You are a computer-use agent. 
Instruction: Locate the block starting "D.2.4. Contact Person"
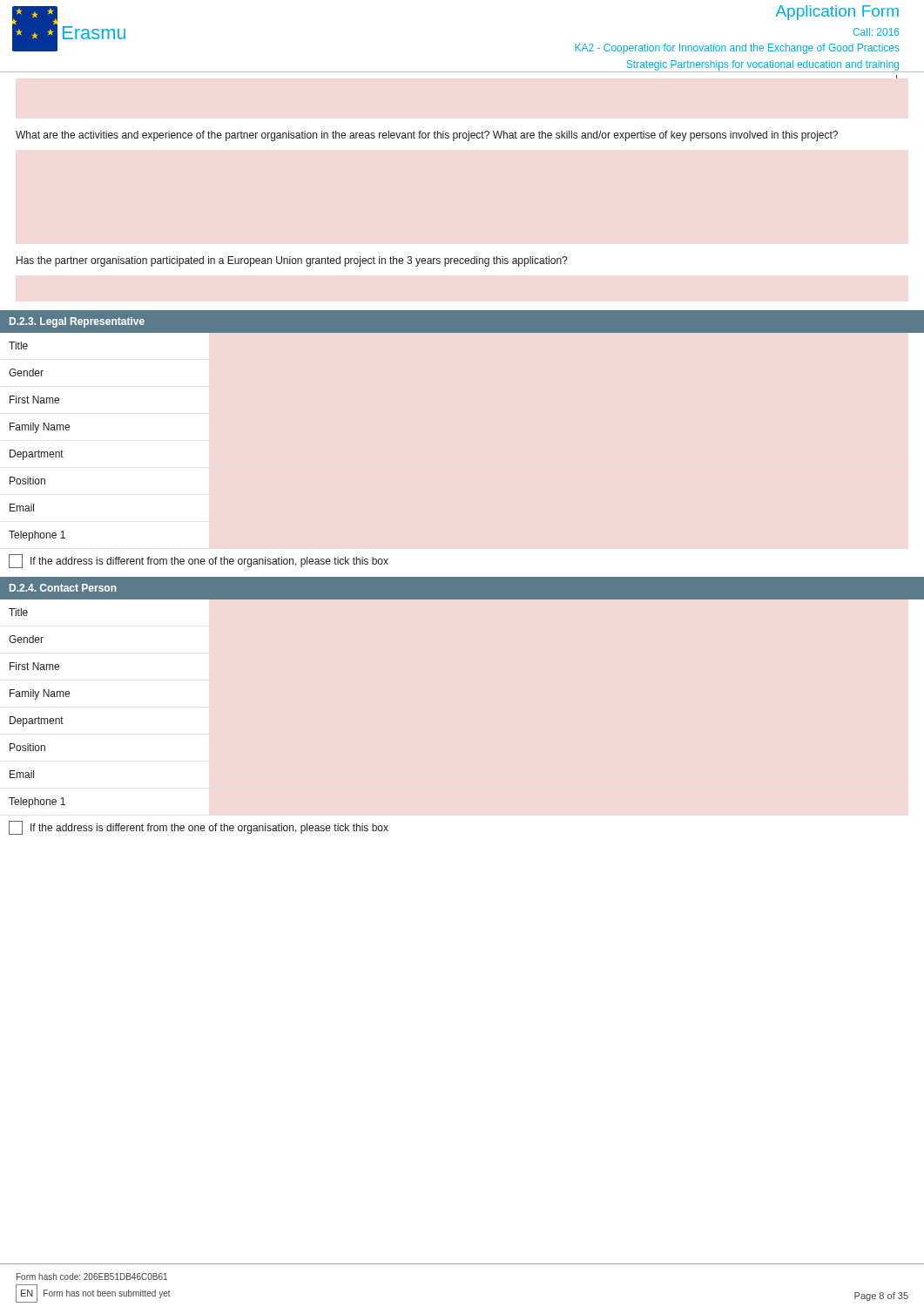63,588
